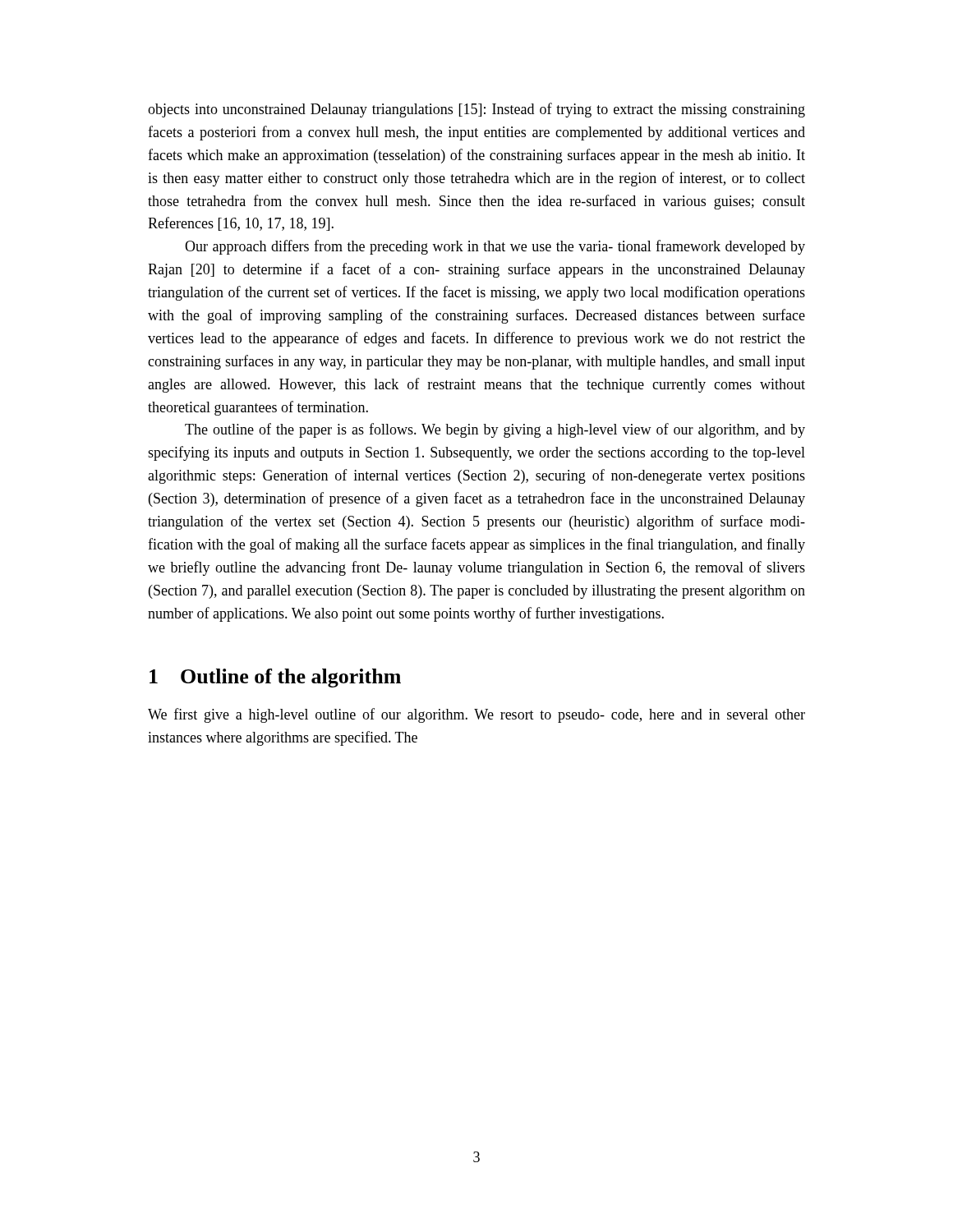Find the block on this page that starts "The outline of the paper is as"
The image size is (953, 1232).
coord(476,522)
